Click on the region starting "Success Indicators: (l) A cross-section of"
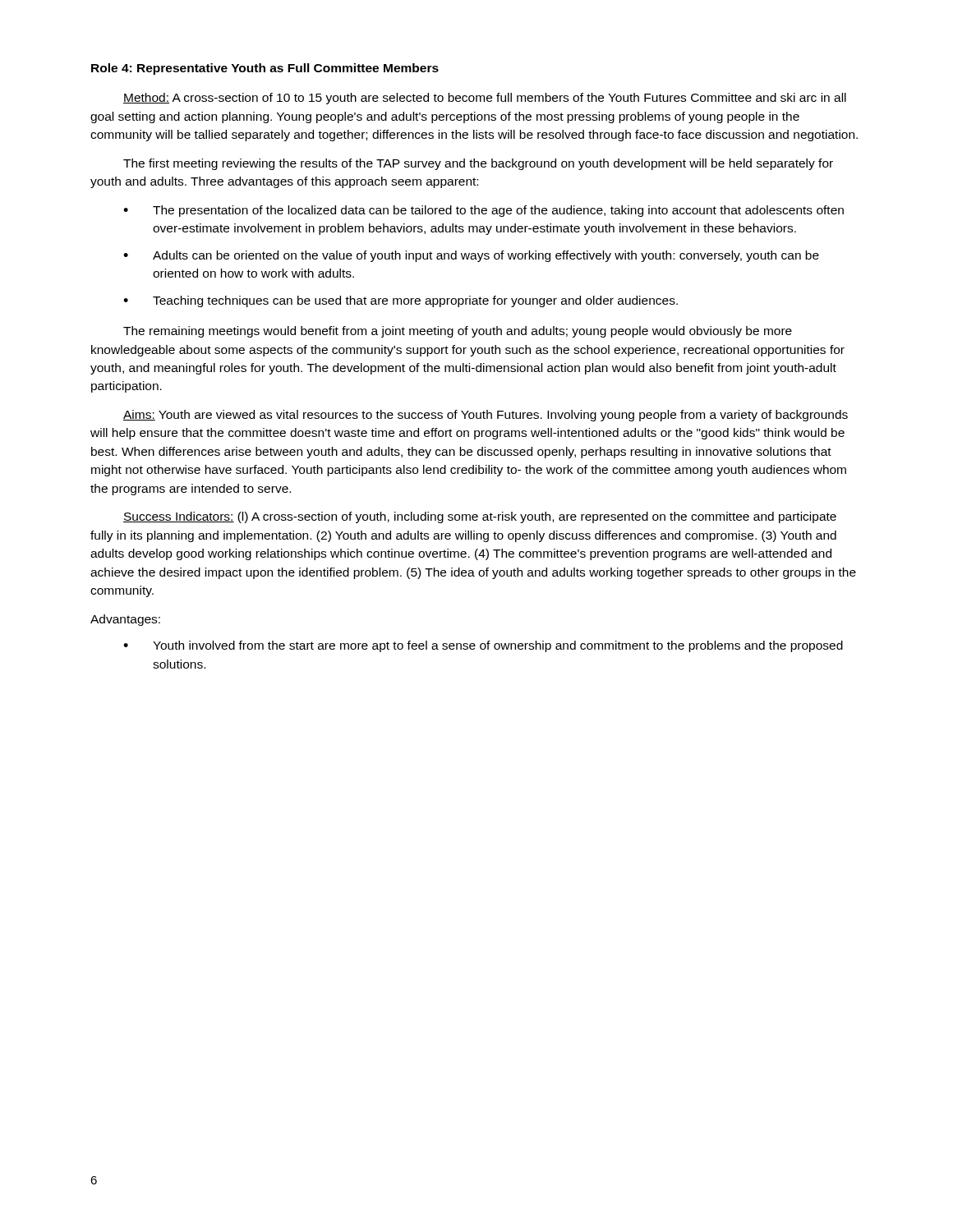 coord(473,553)
